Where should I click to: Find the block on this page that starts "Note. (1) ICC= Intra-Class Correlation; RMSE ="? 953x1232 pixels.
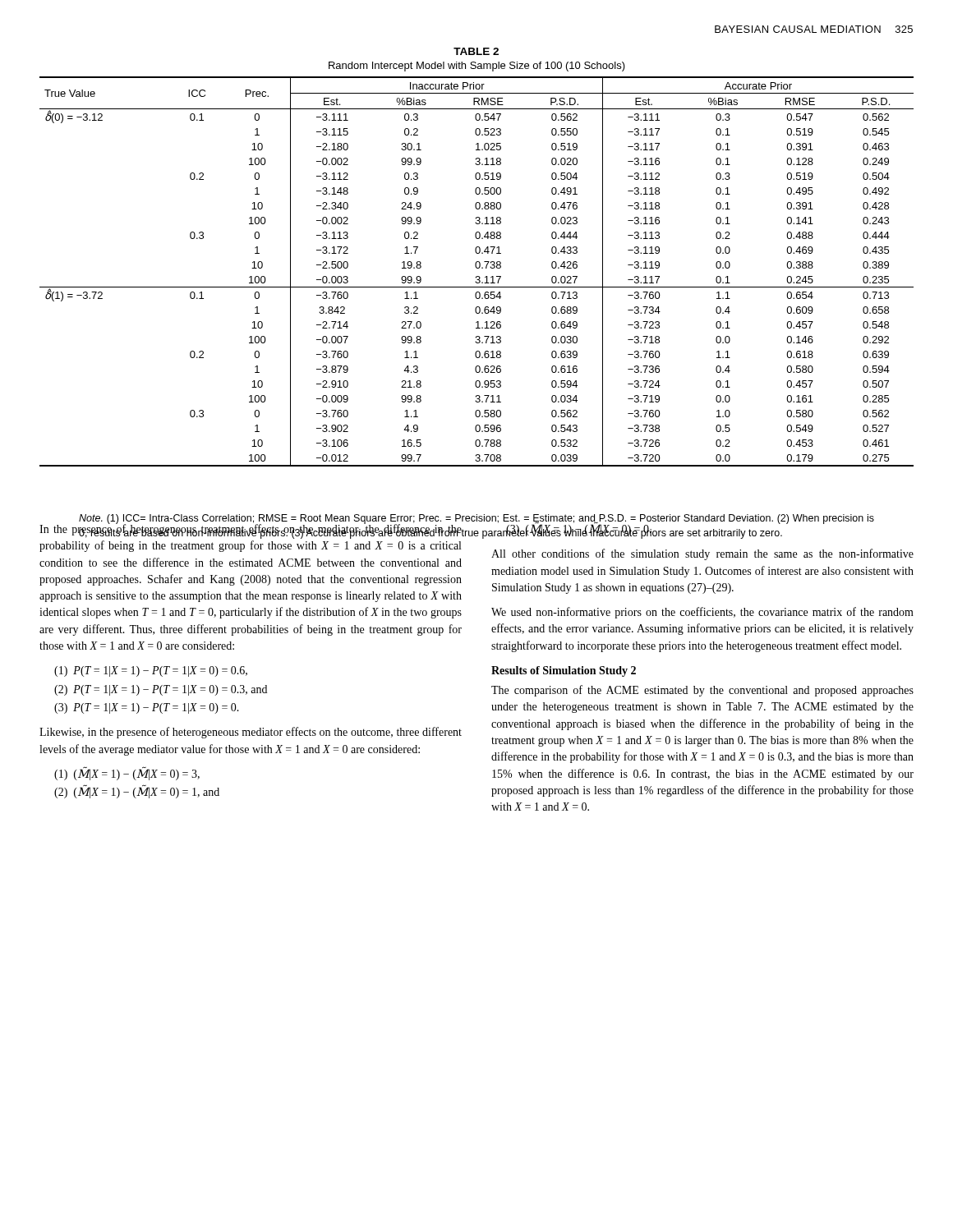click(476, 526)
